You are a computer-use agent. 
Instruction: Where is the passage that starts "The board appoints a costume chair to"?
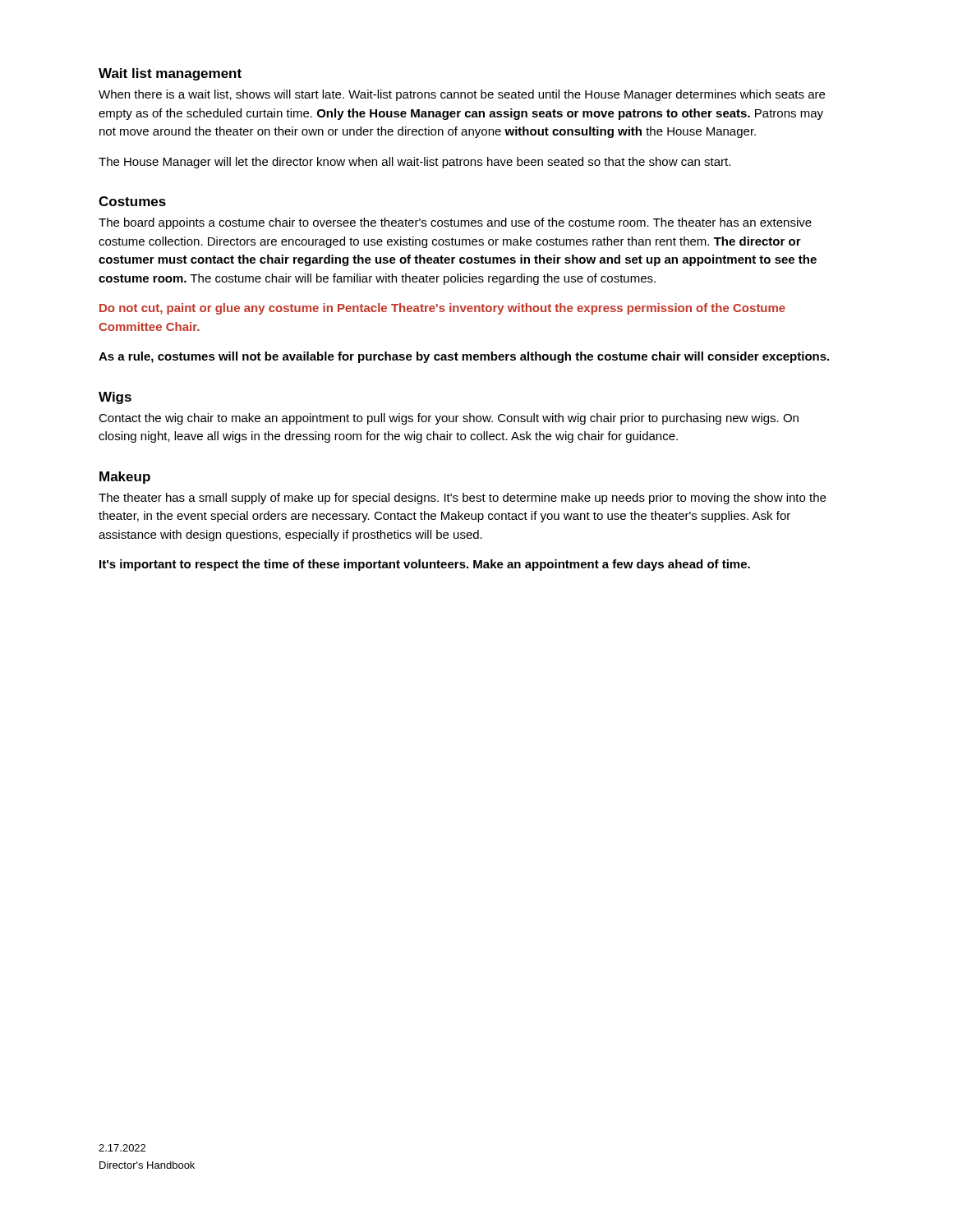click(458, 250)
